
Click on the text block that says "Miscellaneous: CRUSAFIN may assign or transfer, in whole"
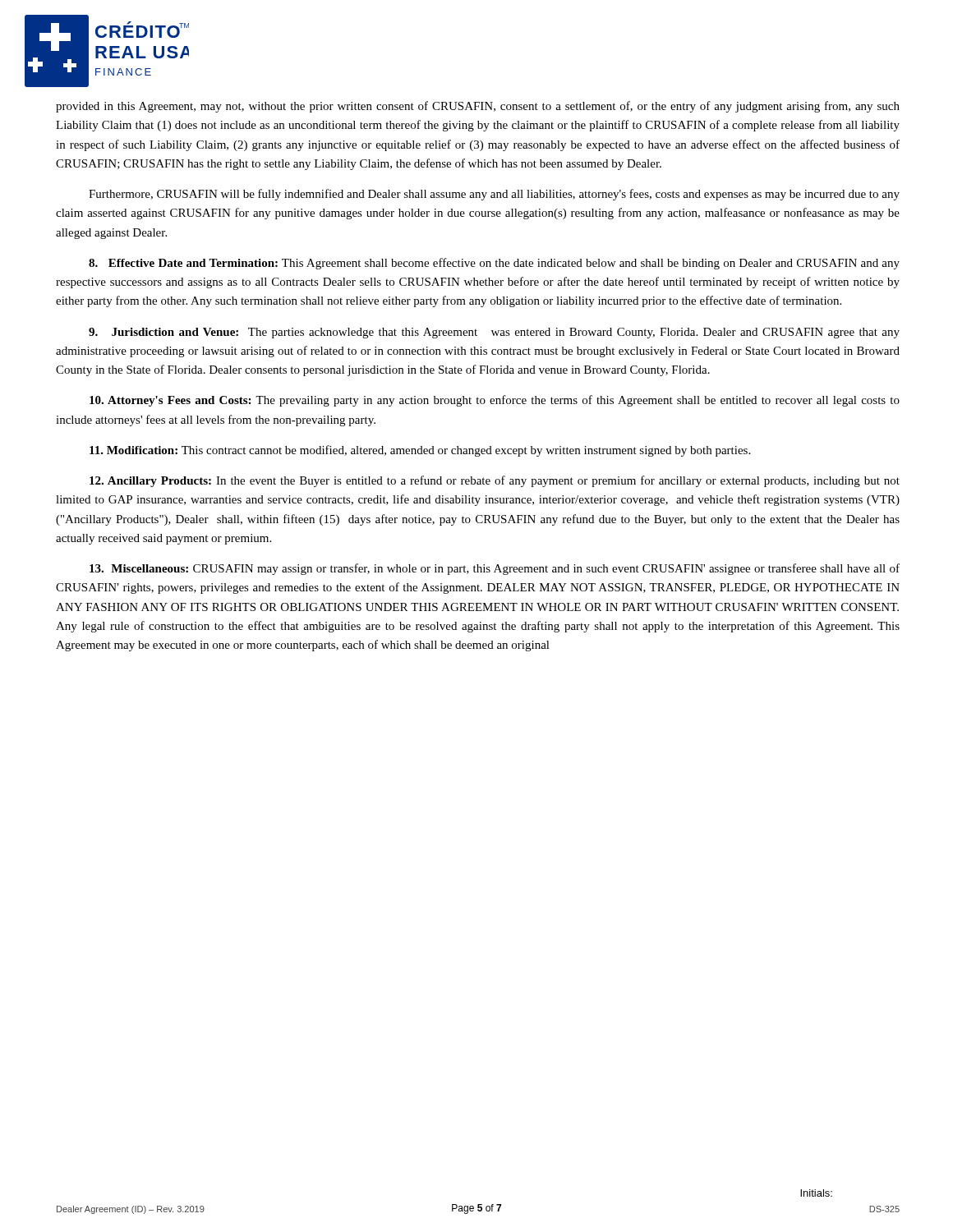478,607
